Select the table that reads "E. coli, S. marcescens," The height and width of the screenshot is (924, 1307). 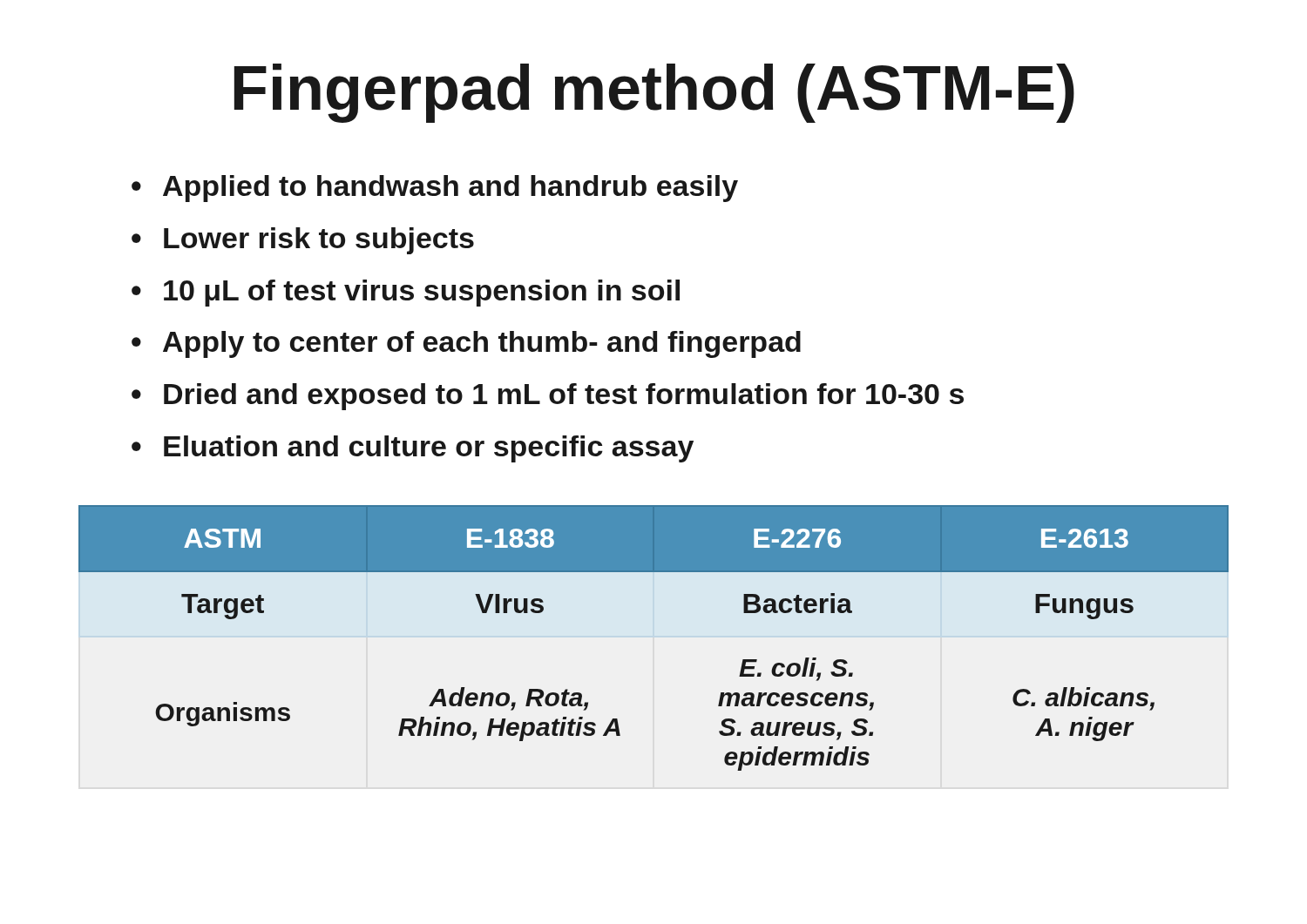(x=654, y=647)
